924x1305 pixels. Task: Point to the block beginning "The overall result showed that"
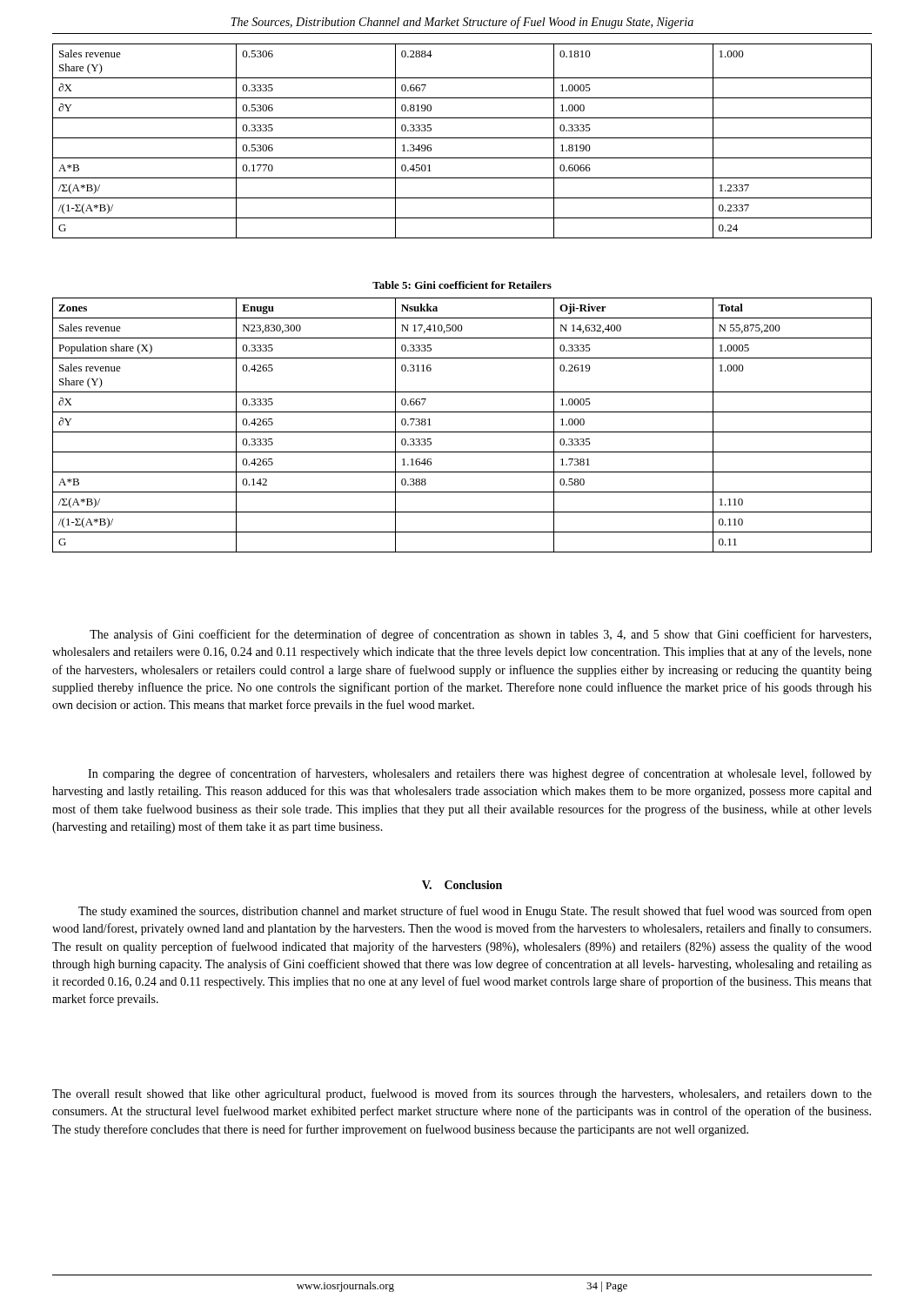(x=462, y=1112)
